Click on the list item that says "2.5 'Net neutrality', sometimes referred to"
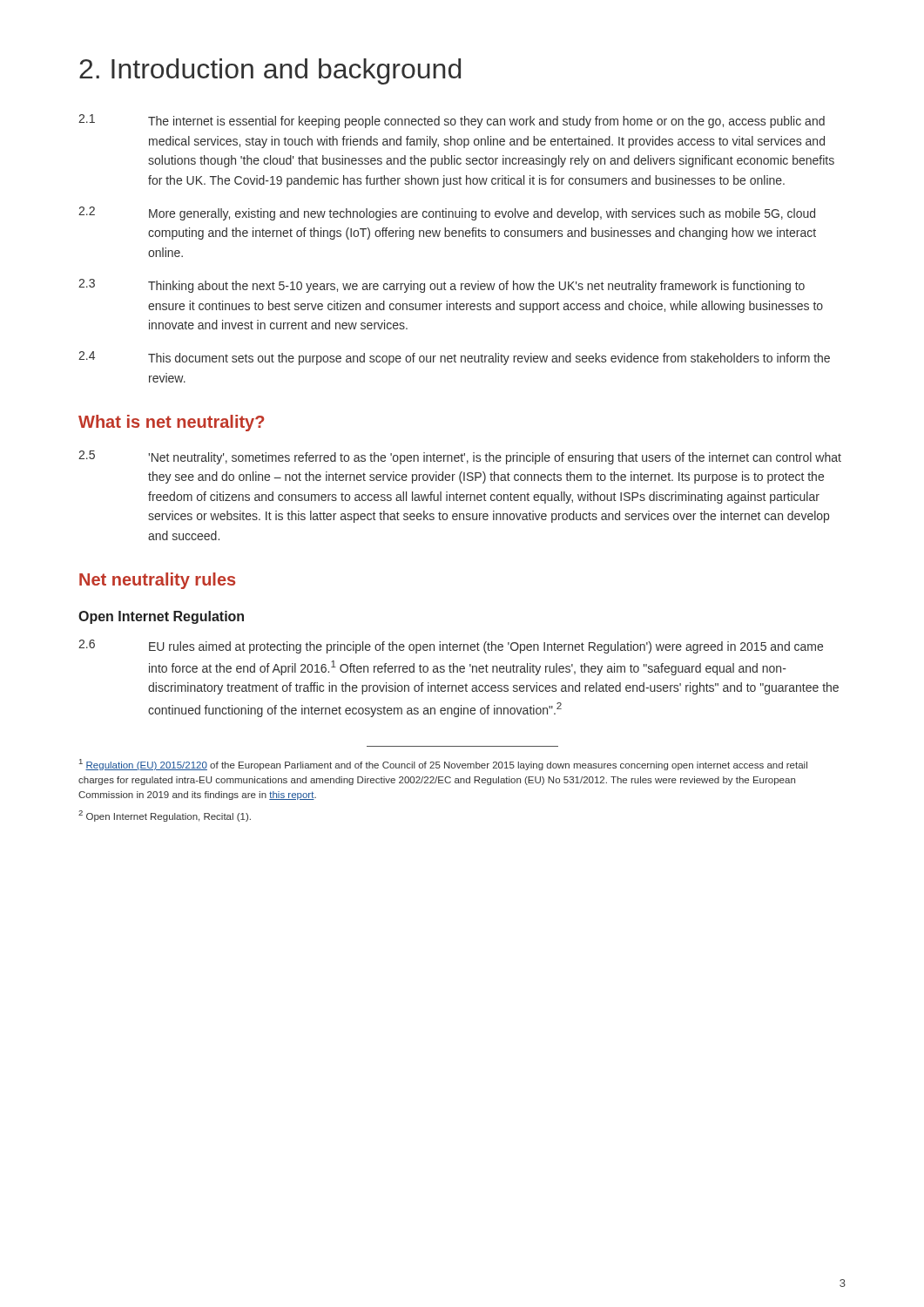The width and height of the screenshot is (924, 1307). [462, 497]
